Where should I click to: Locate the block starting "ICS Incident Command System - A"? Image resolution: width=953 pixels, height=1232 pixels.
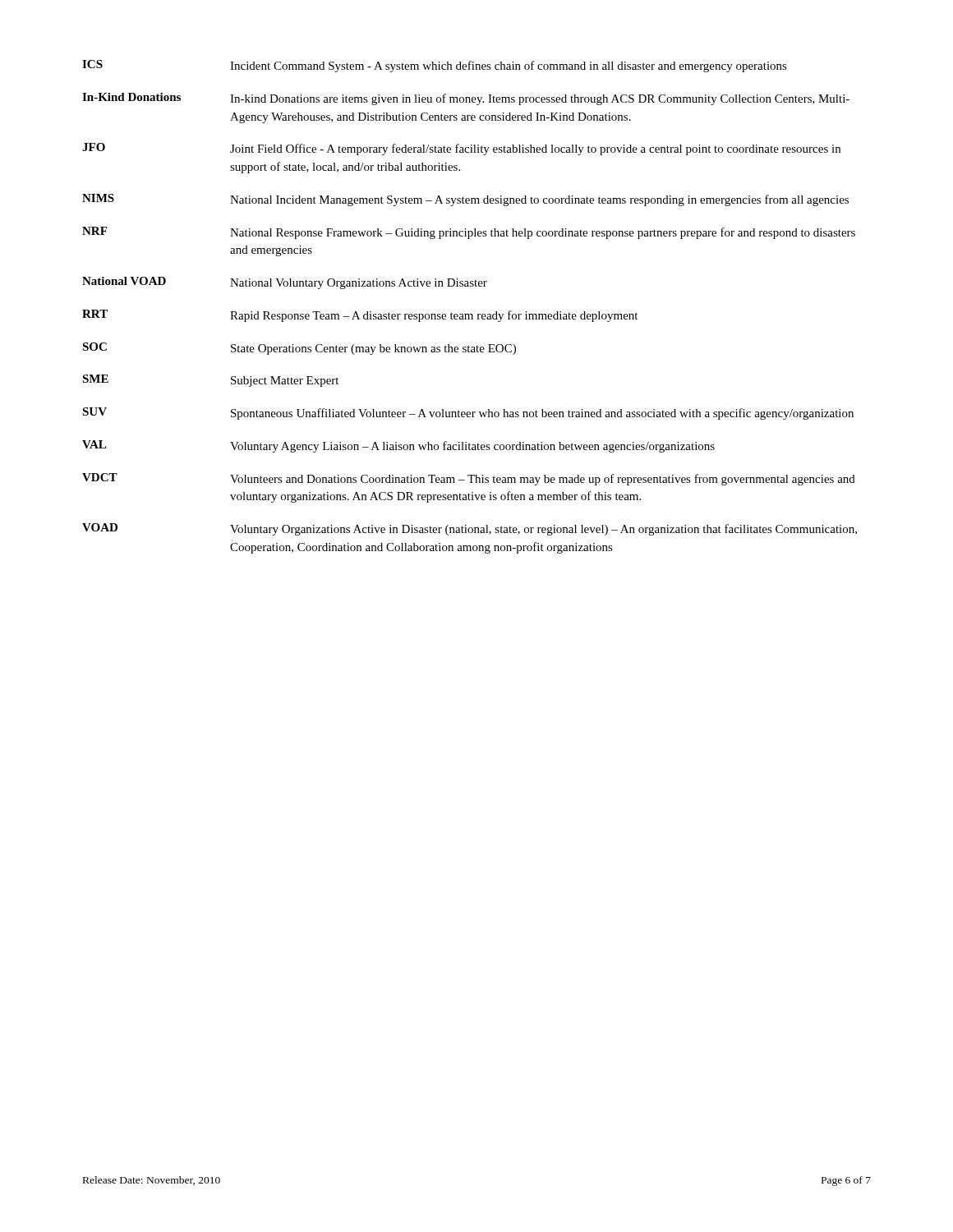(476, 74)
